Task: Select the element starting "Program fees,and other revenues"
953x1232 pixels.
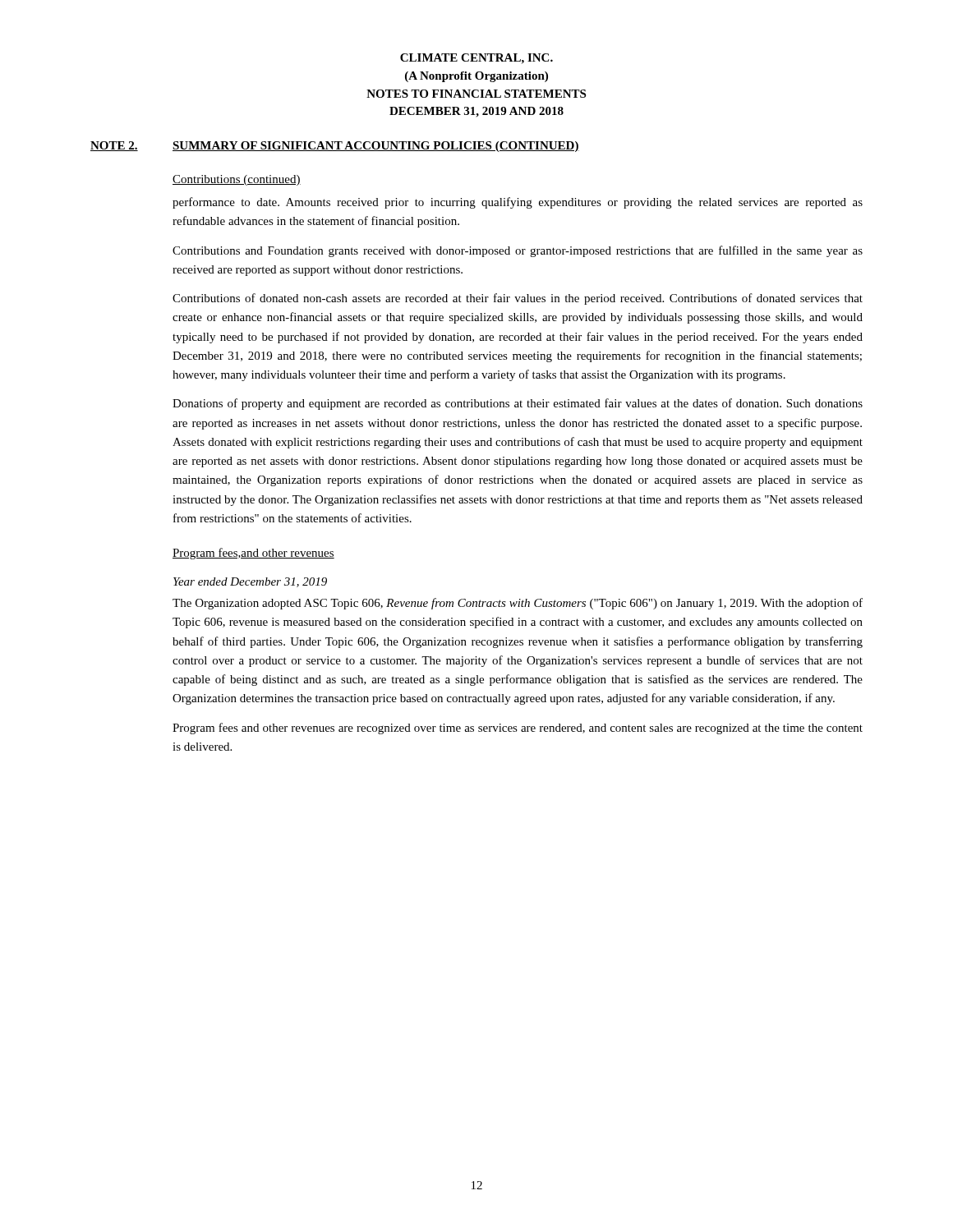Action: click(253, 553)
